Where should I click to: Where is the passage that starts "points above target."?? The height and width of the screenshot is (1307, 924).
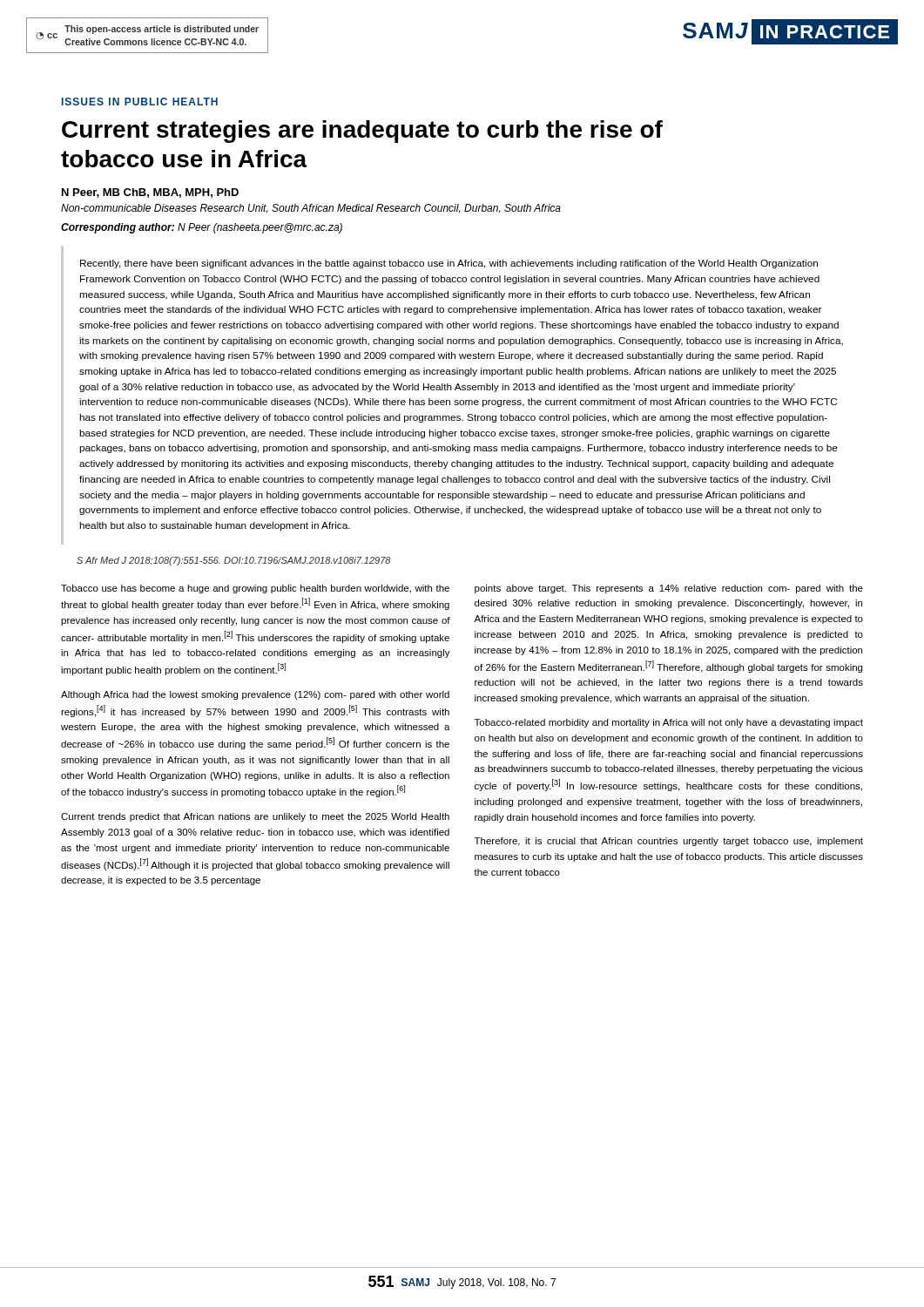click(669, 731)
